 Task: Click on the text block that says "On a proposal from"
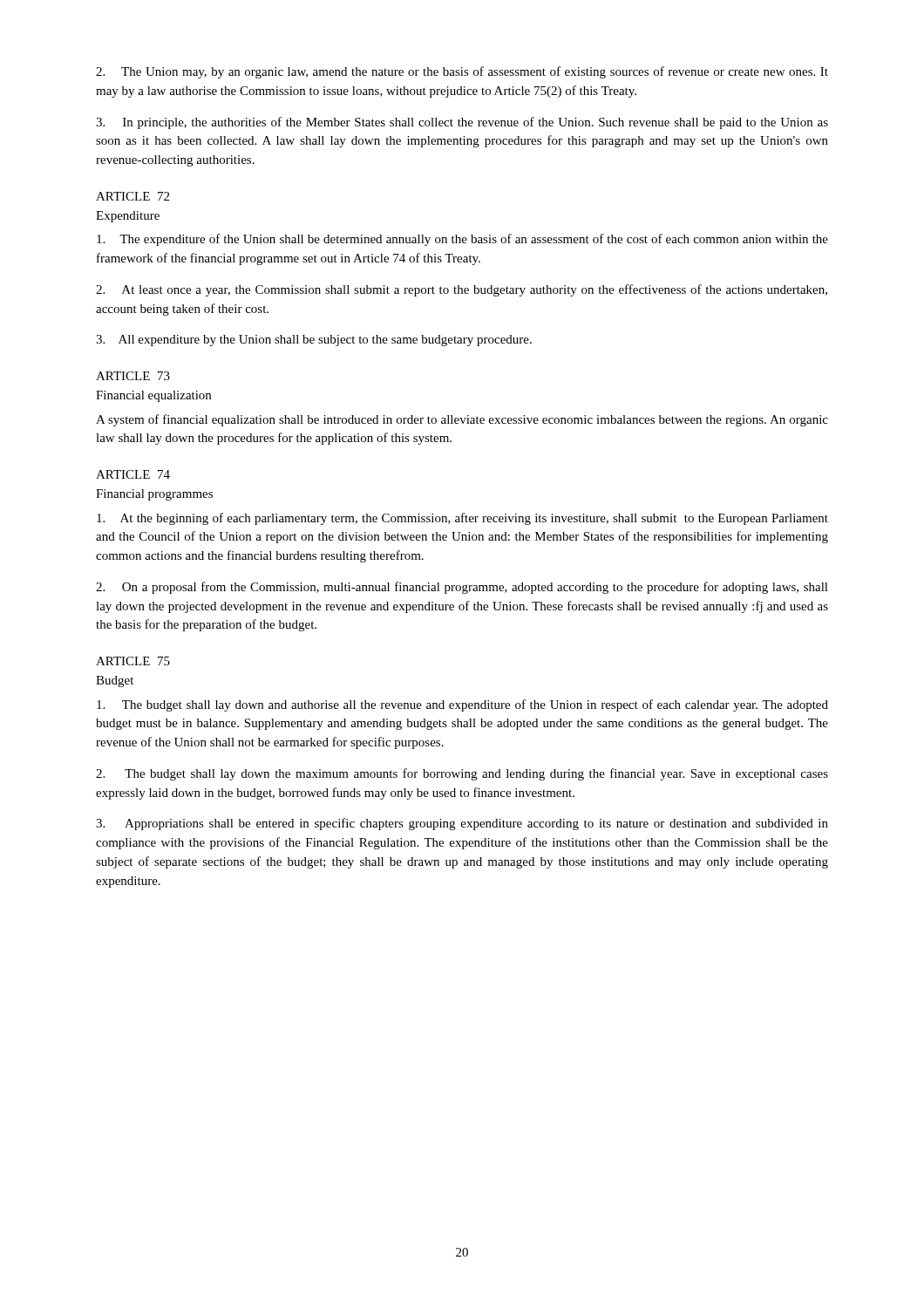[x=462, y=606]
